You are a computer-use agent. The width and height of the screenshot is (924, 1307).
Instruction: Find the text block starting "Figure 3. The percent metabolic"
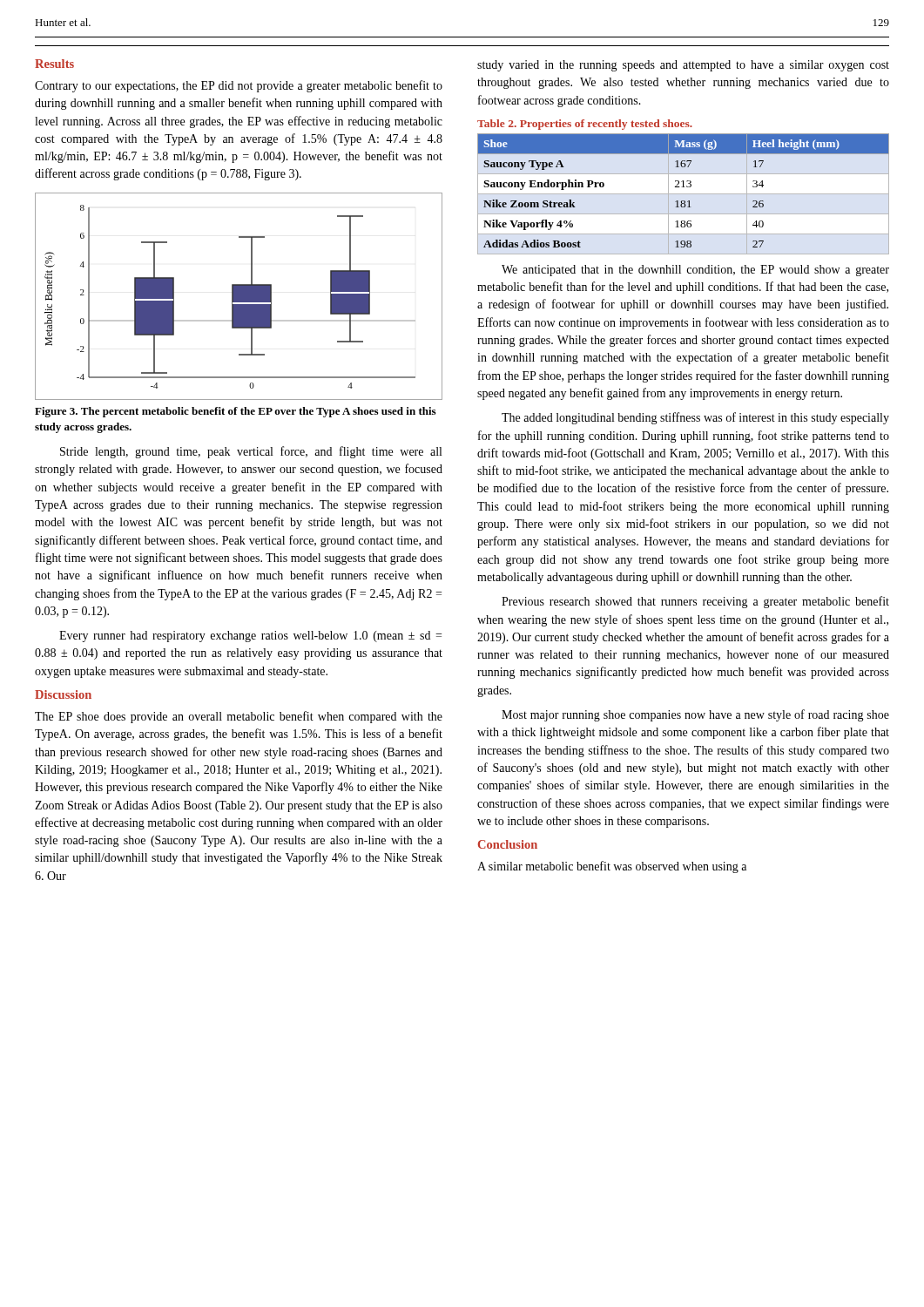(x=235, y=419)
